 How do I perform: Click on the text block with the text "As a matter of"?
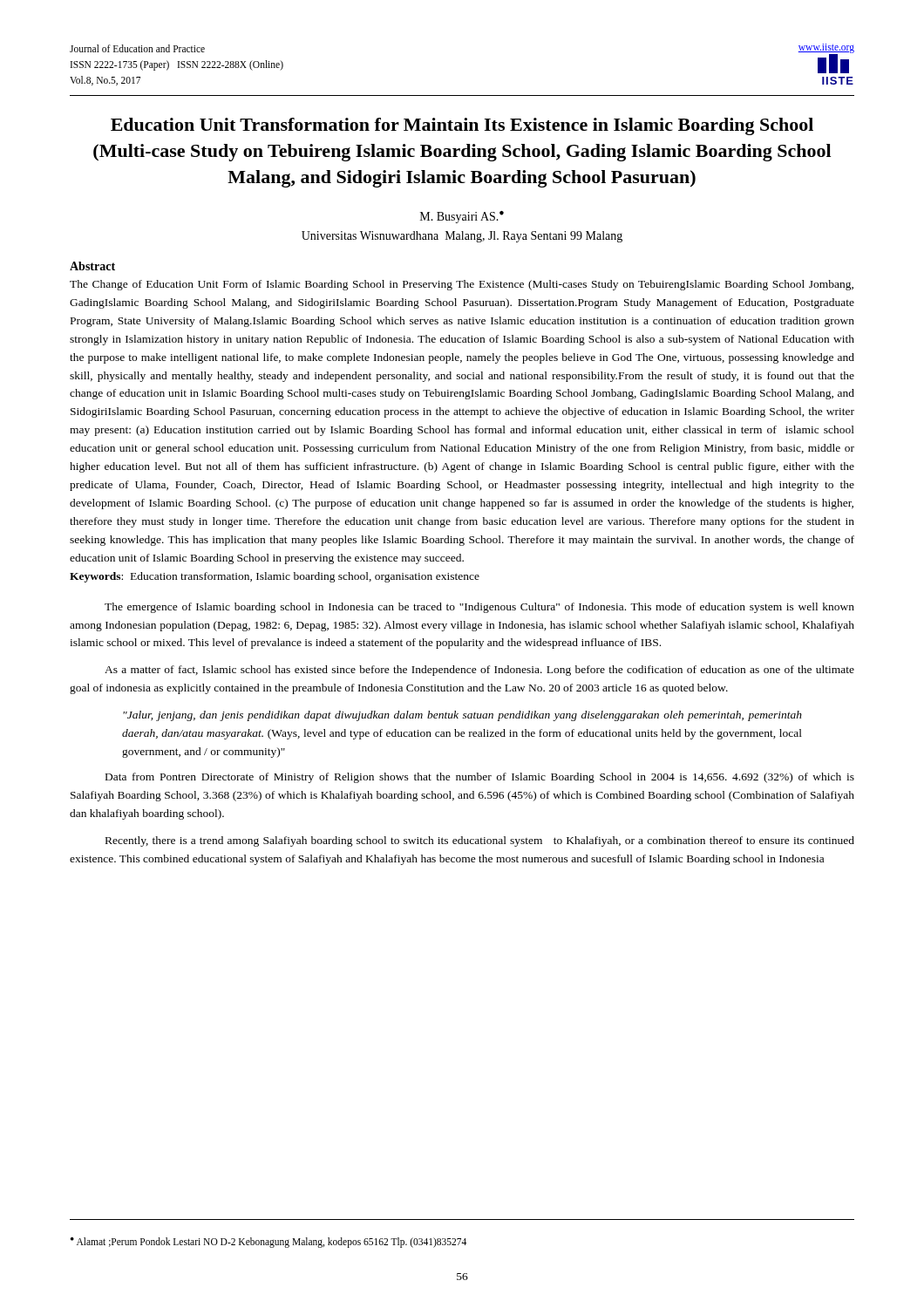(462, 680)
